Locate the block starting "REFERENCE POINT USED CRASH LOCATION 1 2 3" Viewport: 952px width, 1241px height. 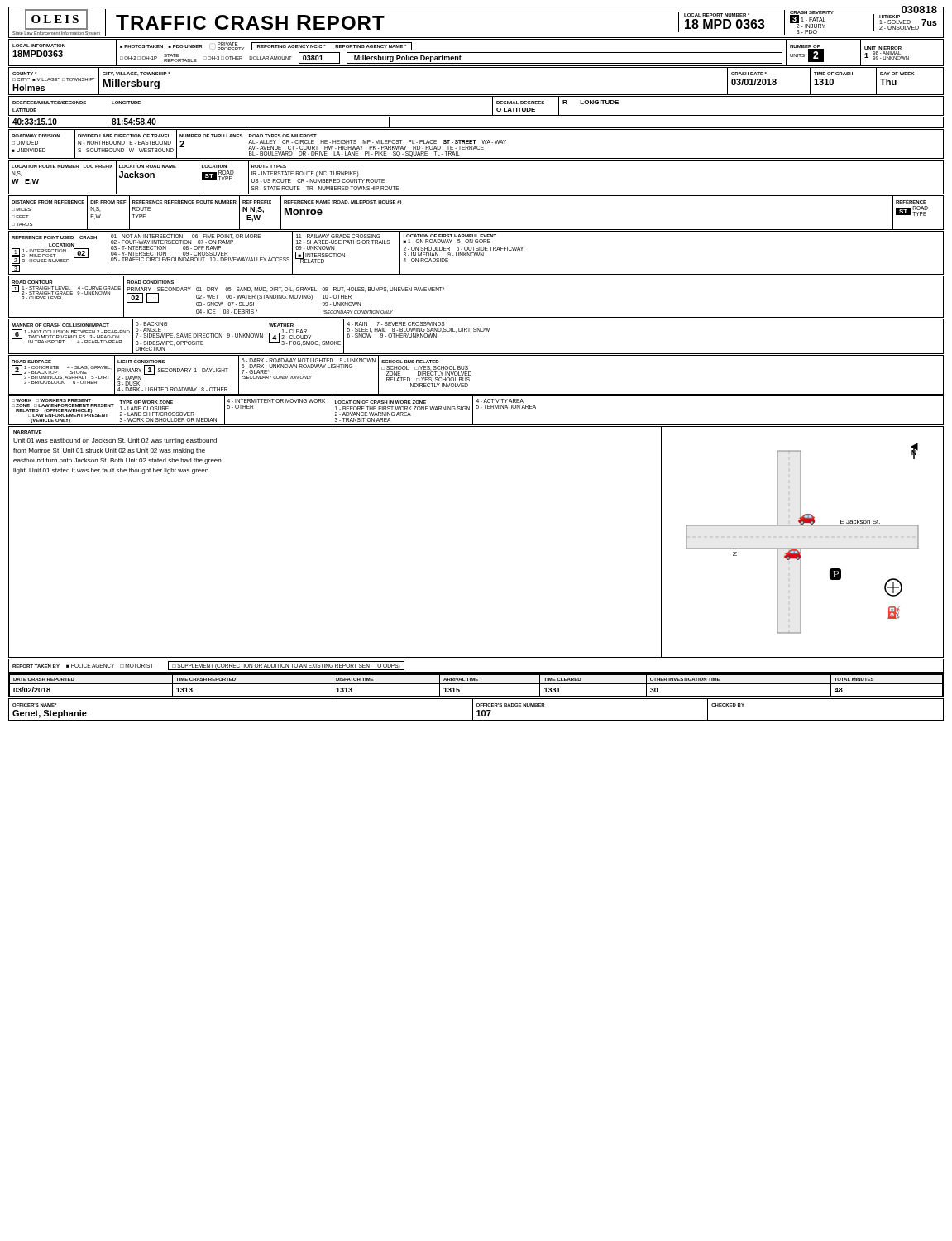click(x=476, y=253)
